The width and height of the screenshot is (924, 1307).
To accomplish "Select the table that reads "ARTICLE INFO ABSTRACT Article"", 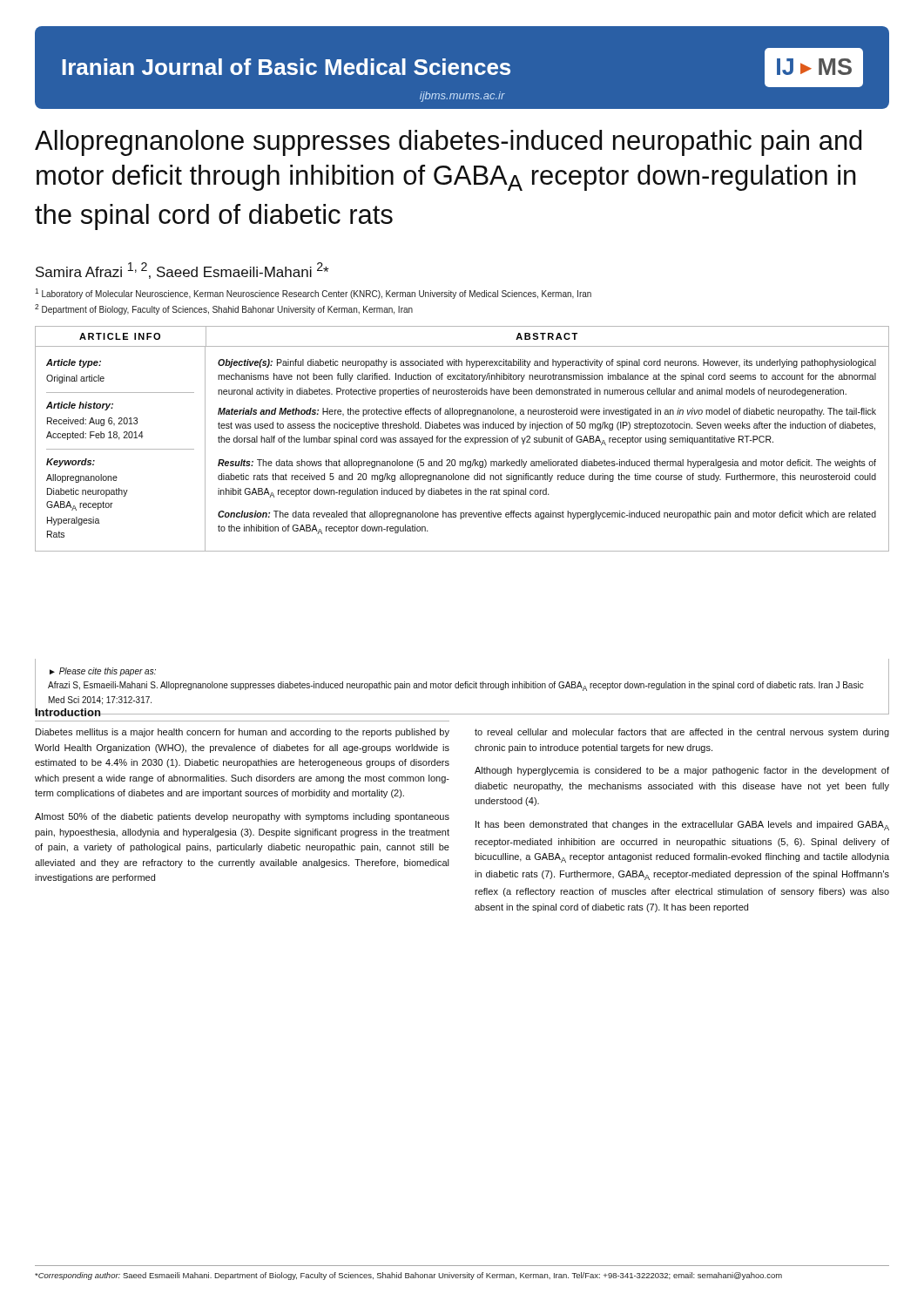I will pyautogui.click(x=462, y=439).
